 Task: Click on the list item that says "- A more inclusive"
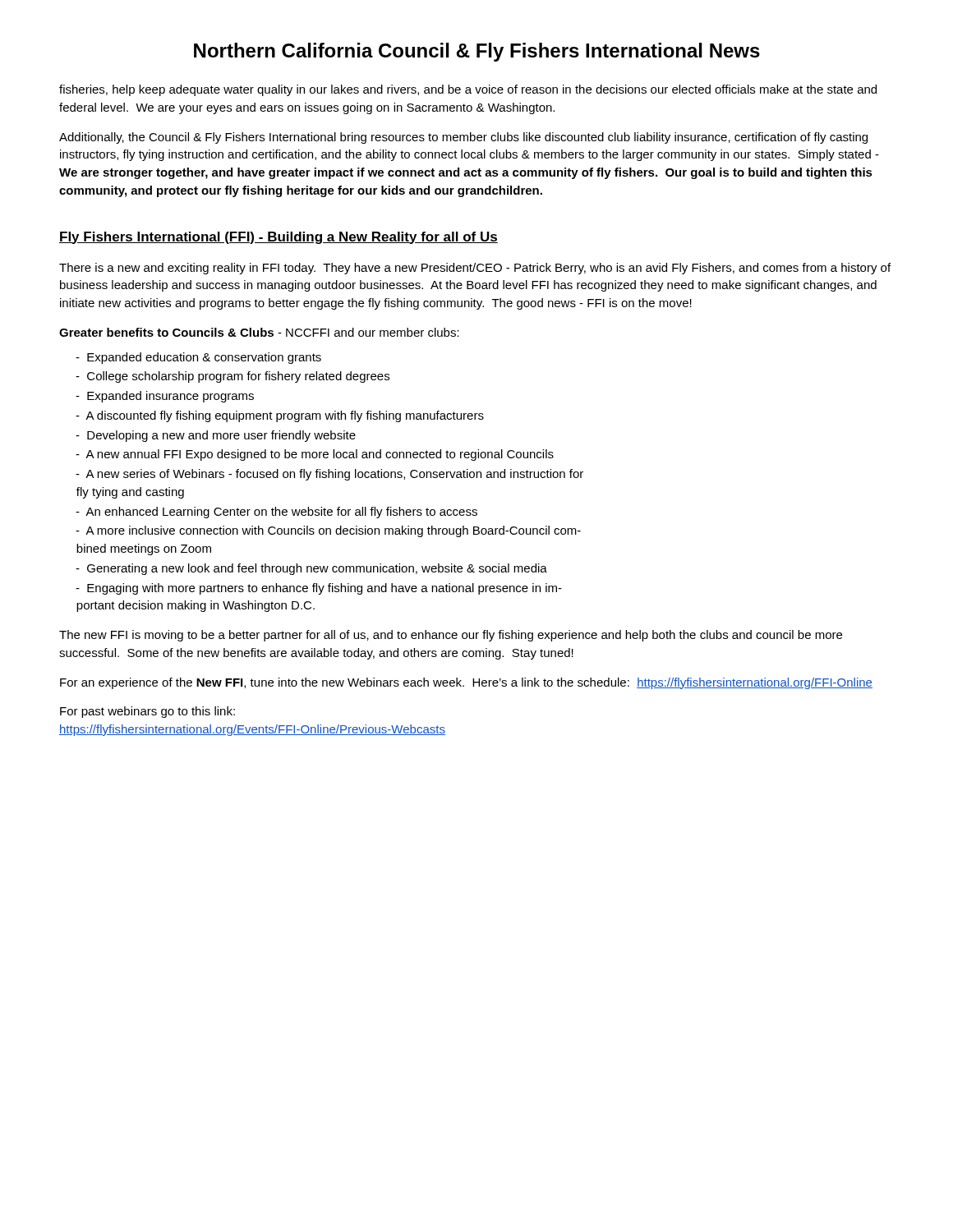click(320, 539)
